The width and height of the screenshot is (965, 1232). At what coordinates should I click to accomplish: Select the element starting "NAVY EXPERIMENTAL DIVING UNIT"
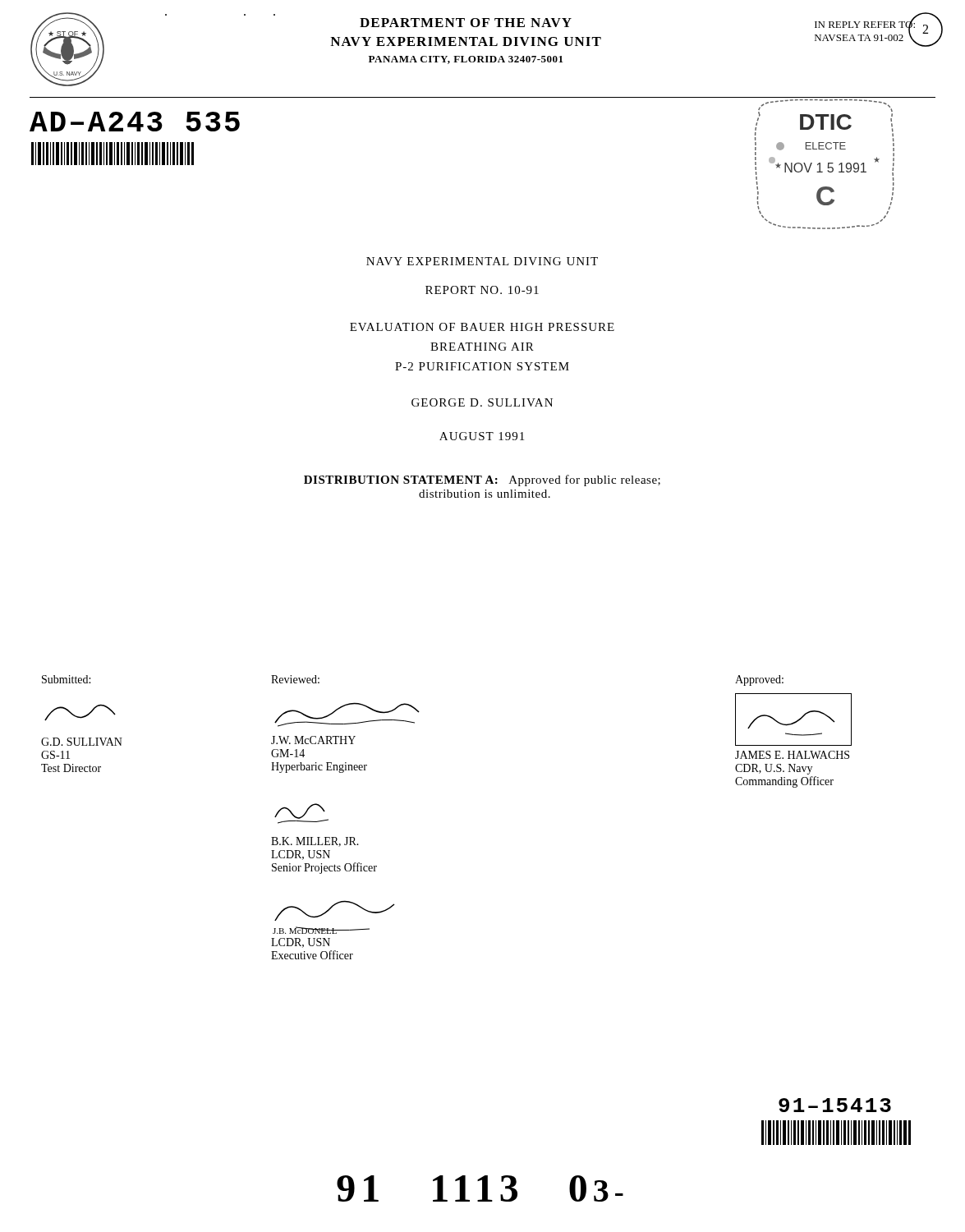click(x=482, y=261)
